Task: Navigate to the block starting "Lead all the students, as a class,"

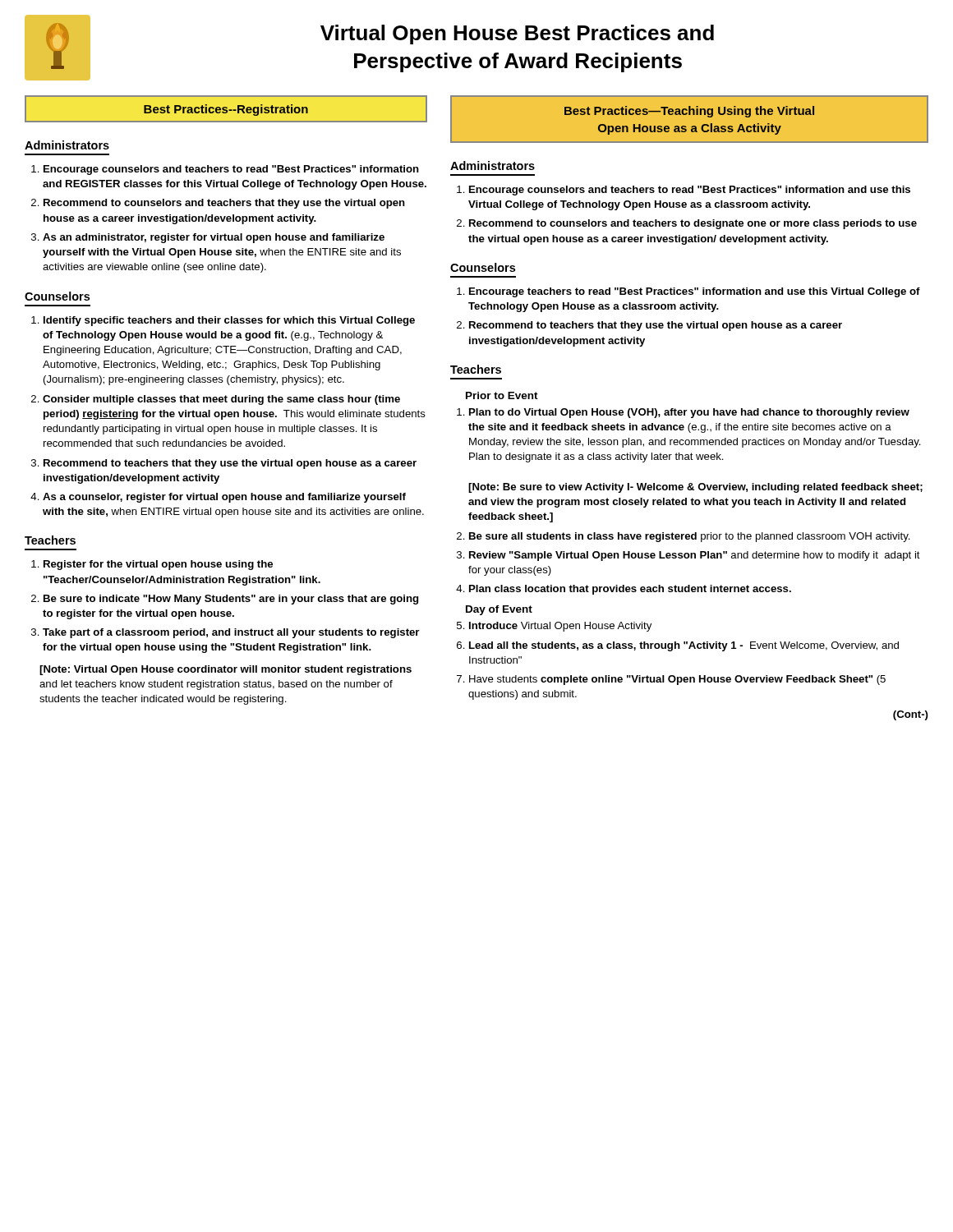Action: pos(684,652)
